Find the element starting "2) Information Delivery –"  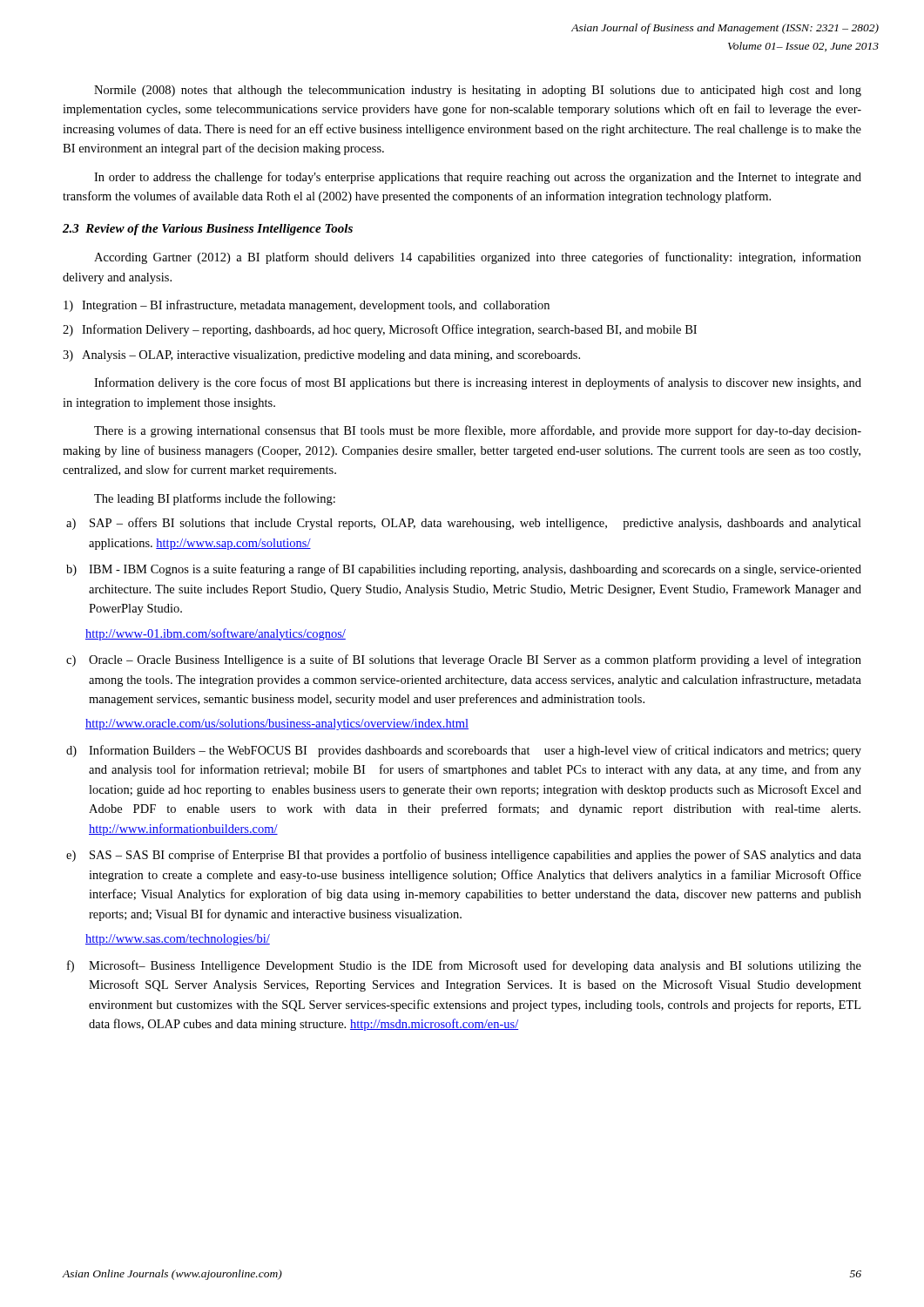(462, 330)
